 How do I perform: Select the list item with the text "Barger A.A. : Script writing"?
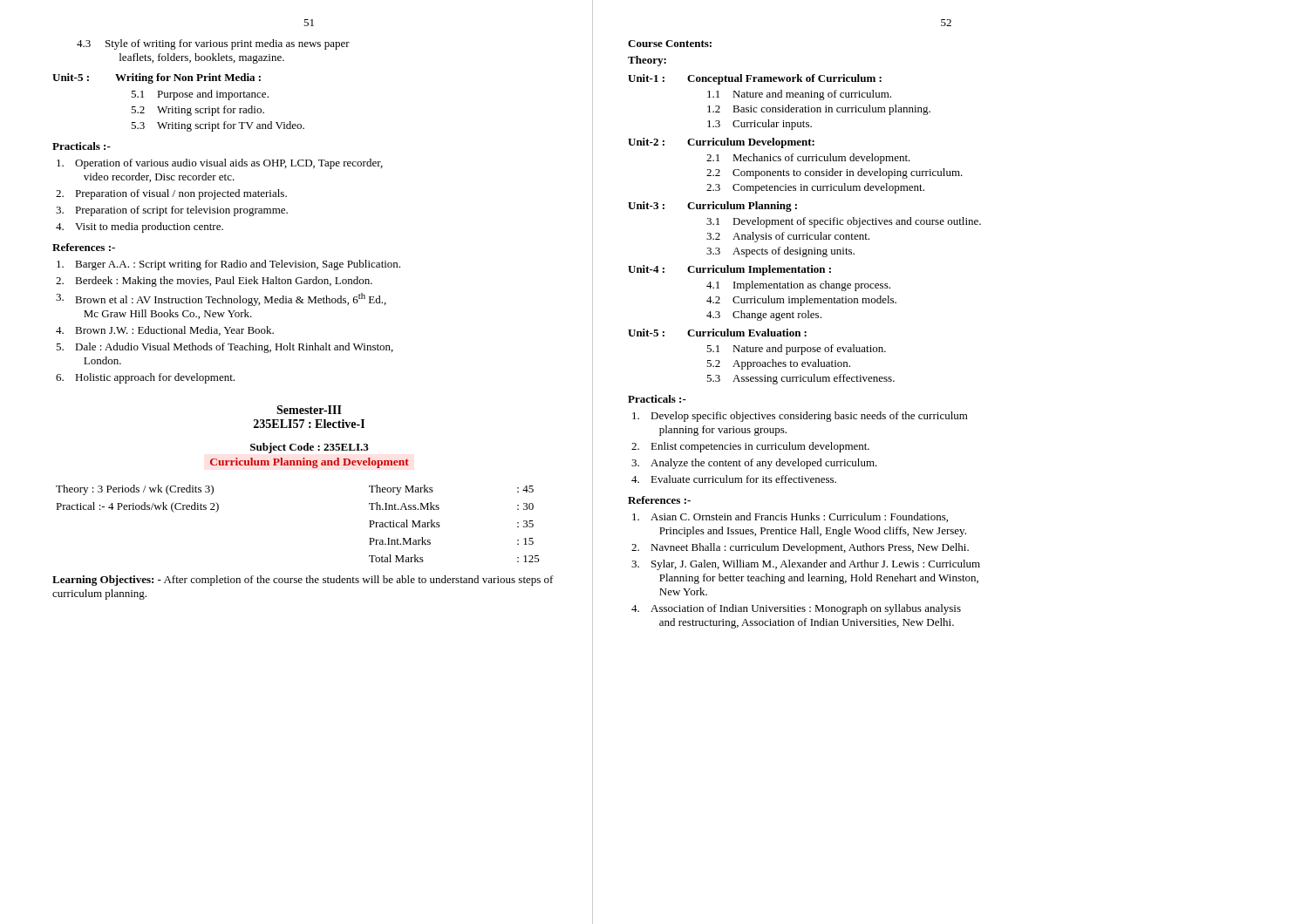coord(229,264)
